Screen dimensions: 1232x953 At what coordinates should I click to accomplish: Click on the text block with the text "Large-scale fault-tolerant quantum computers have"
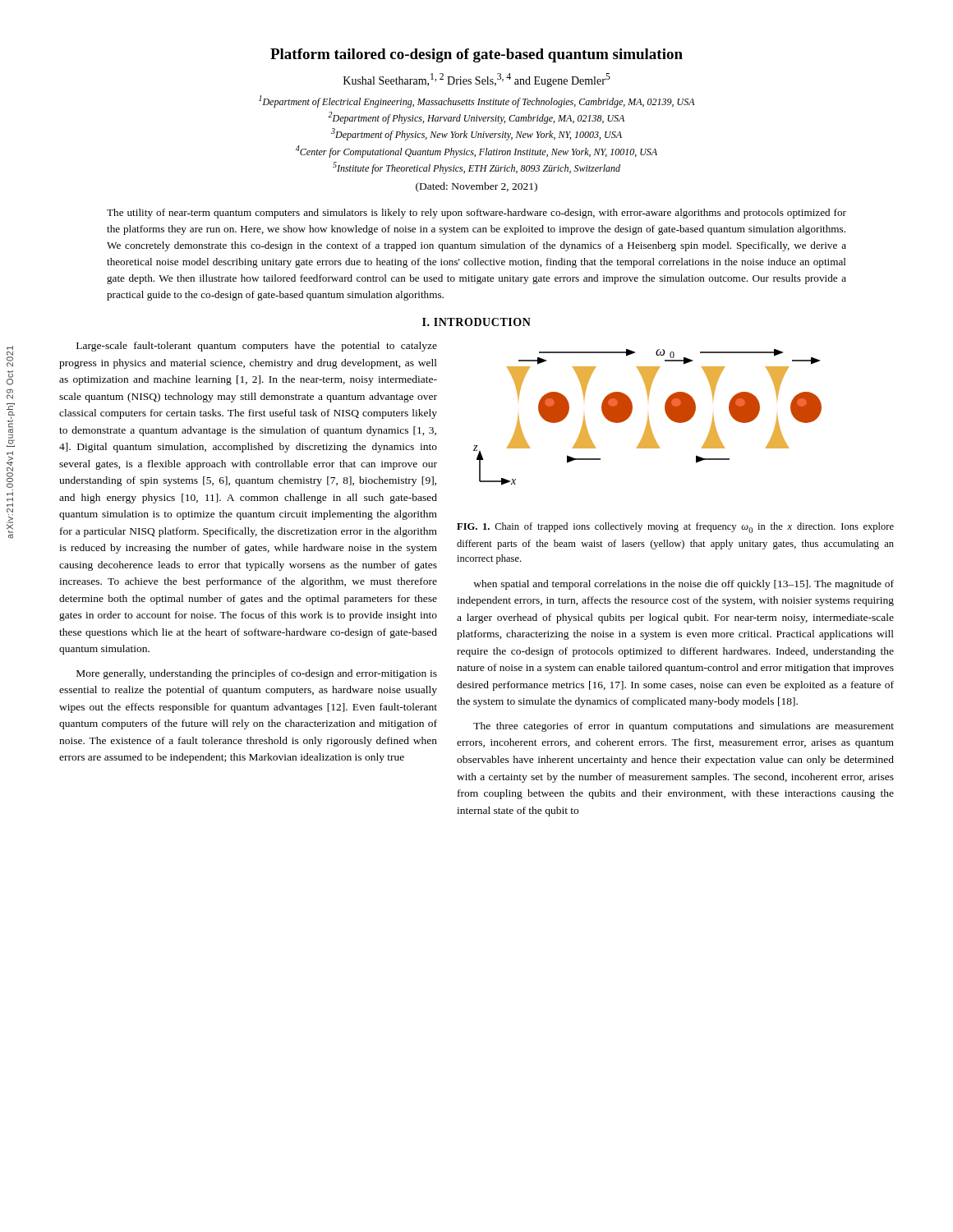coord(248,552)
